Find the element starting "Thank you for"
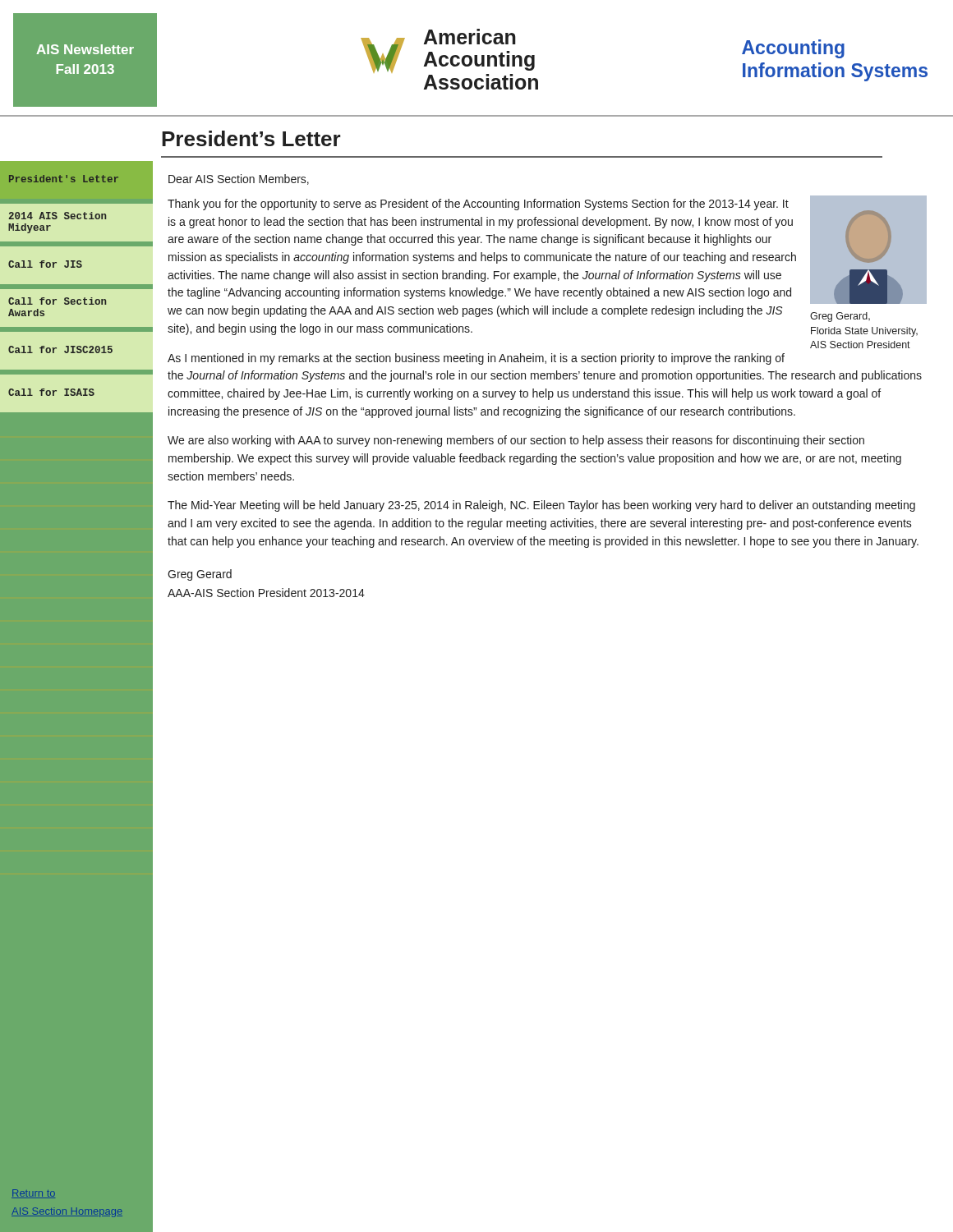Screen dimensions: 1232x953 click(x=482, y=266)
